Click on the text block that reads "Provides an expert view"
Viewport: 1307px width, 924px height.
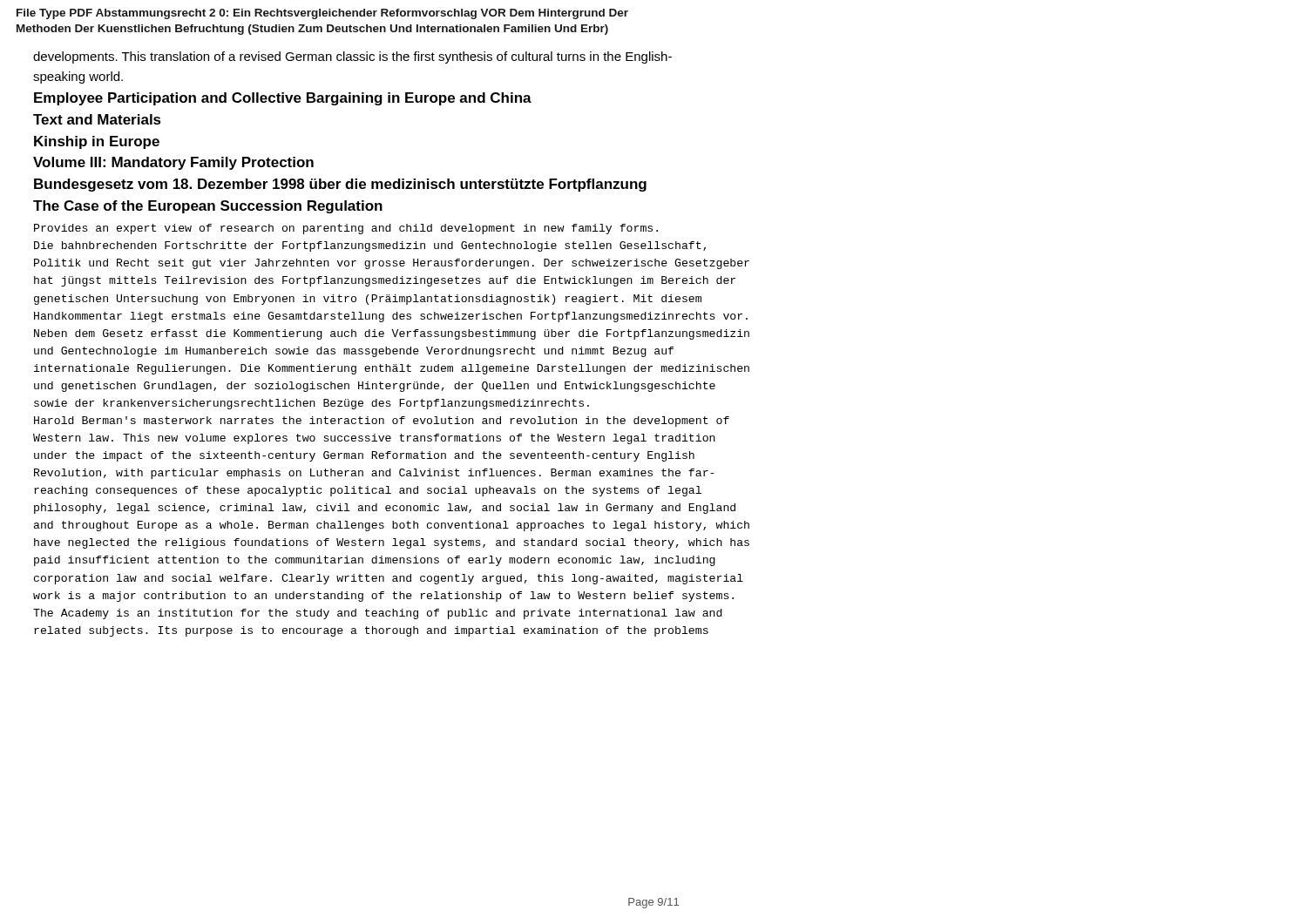[x=392, y=430]
